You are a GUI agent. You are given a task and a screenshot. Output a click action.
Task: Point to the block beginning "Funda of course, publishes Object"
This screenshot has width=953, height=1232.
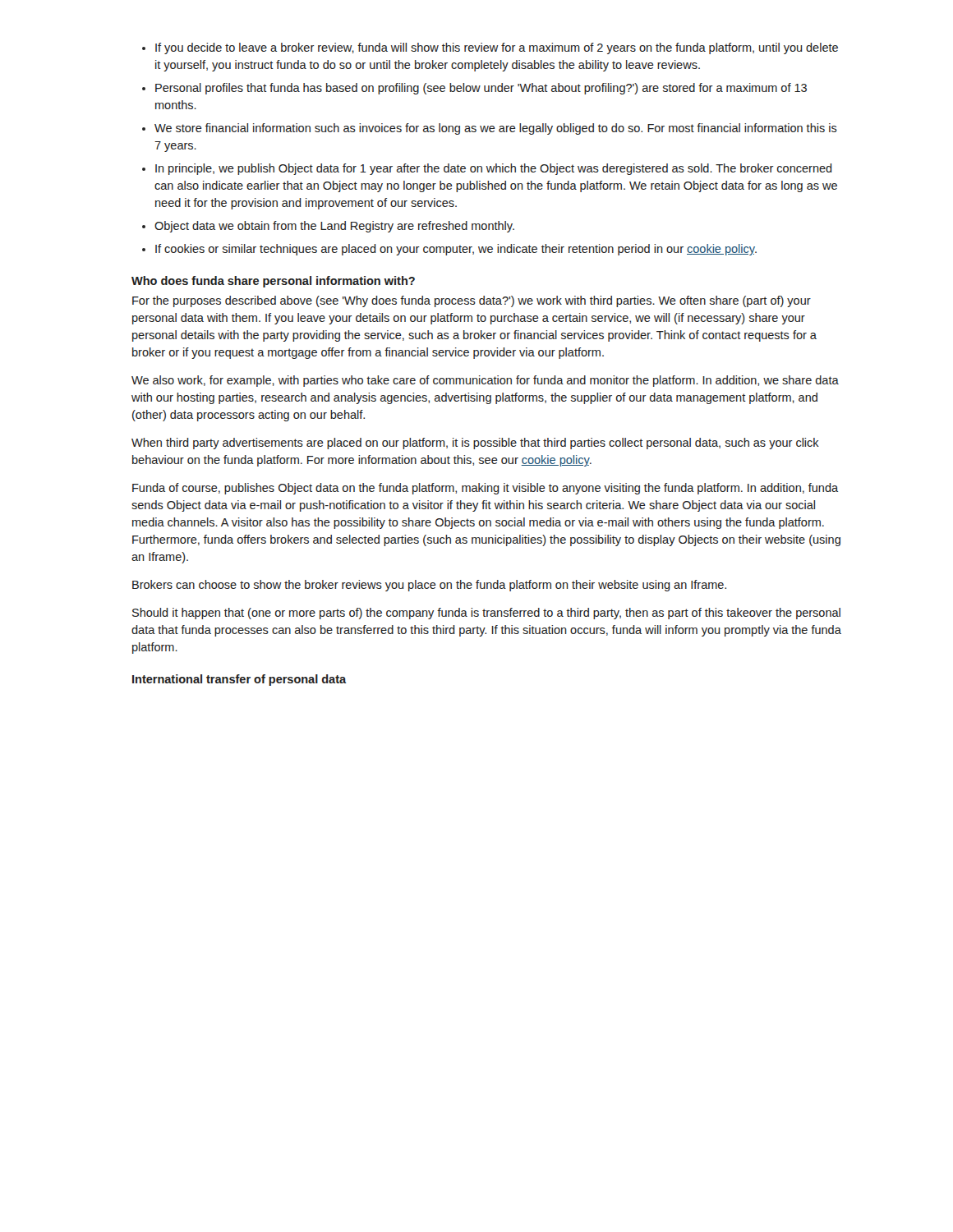[x=486, y=523]
